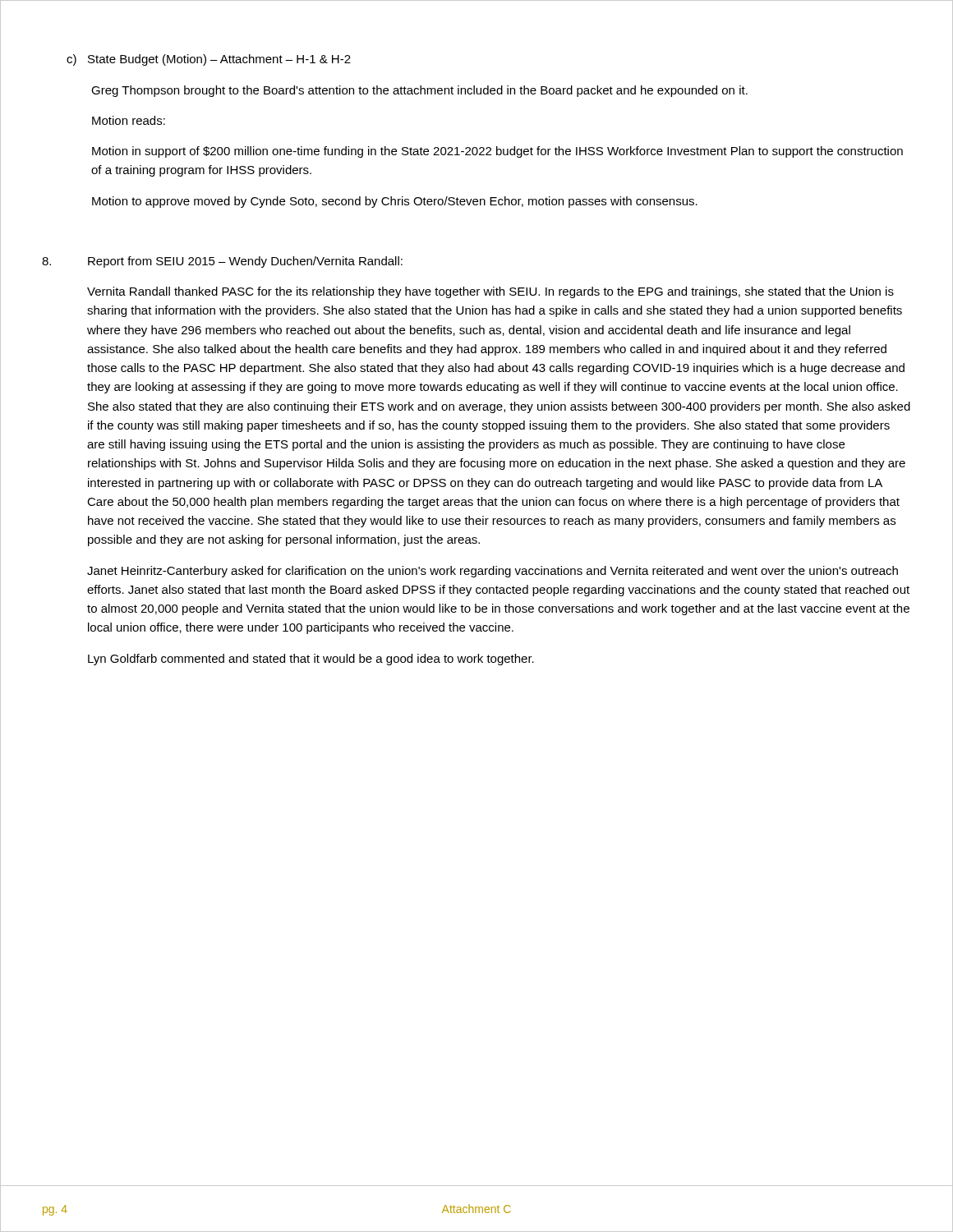
Task: Find the block on this page that starts "c) State Budget (Motion) –"
Action: [209, 59]
